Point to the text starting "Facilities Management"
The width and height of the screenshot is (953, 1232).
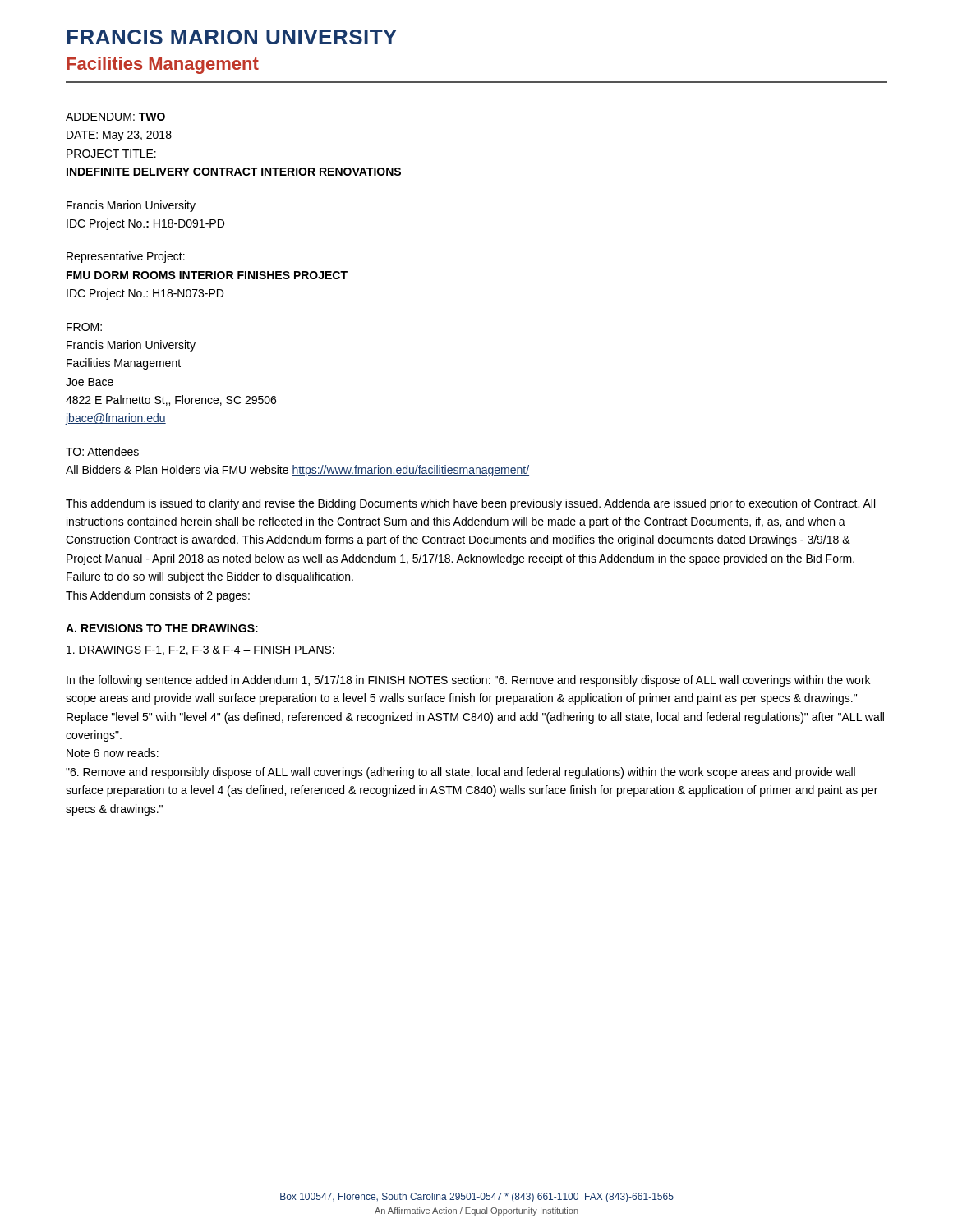[162, 64]
